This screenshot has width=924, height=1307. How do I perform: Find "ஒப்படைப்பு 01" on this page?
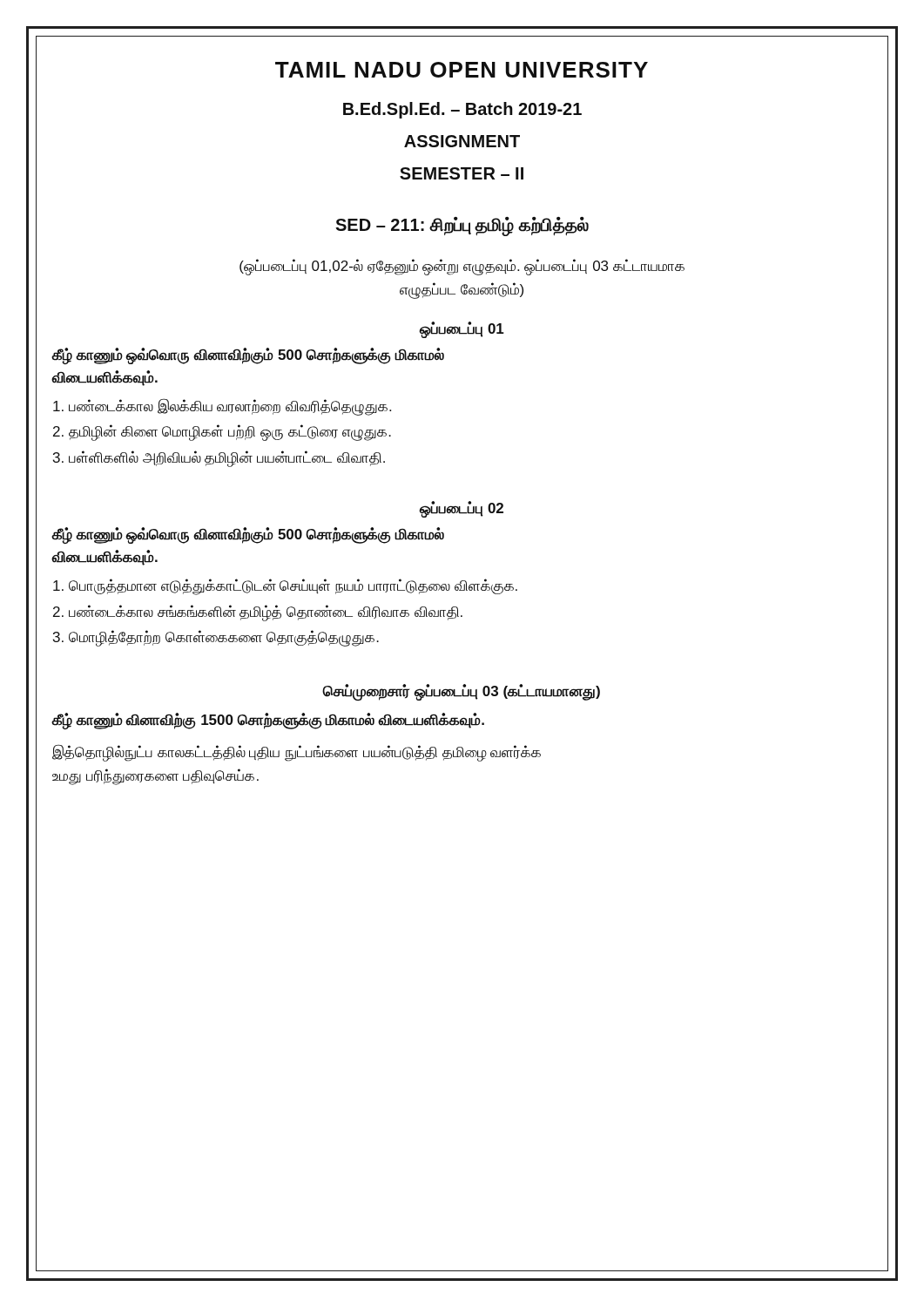(x=462, y=329)
